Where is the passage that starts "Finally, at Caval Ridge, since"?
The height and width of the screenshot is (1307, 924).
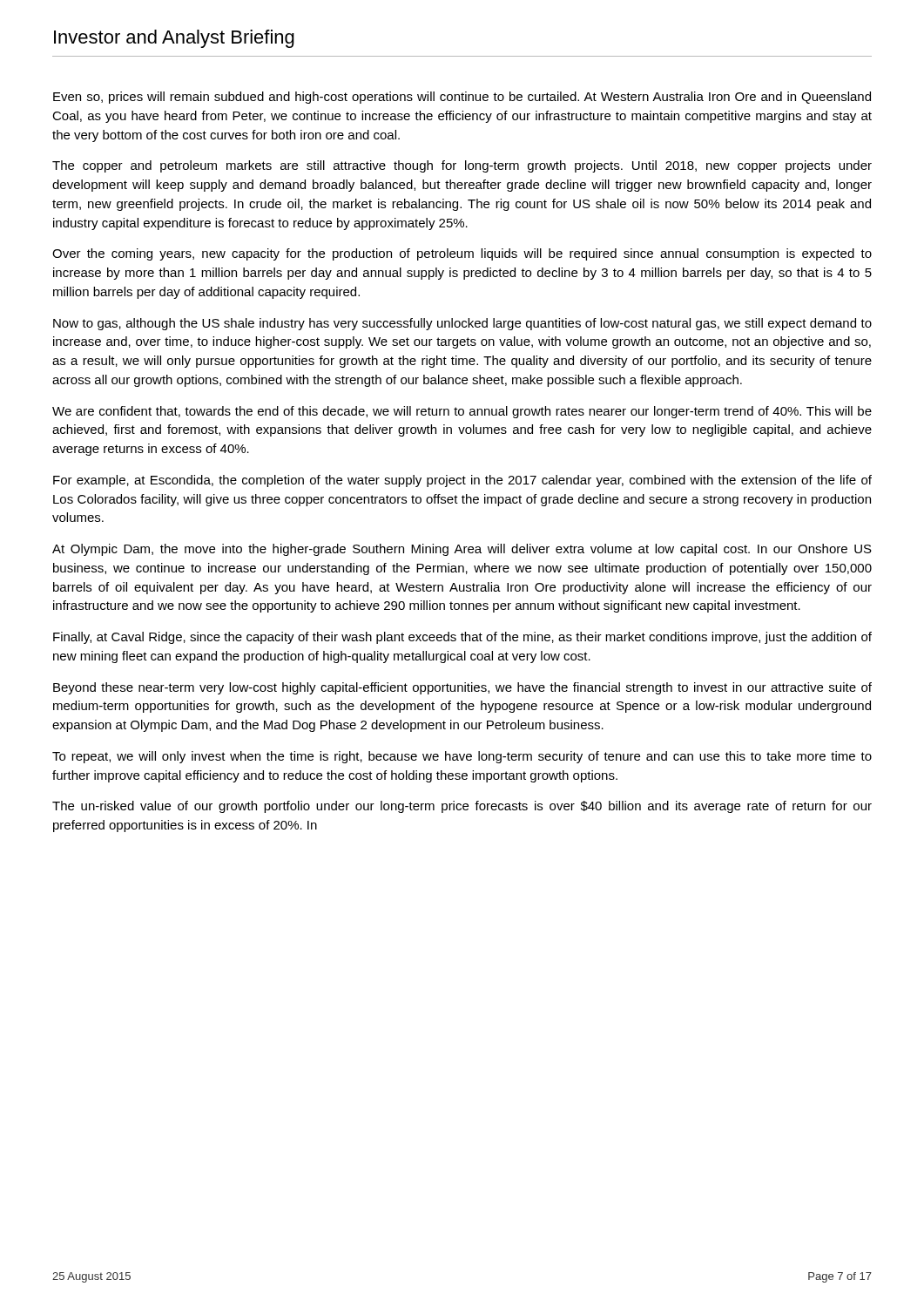coord(462,646)
